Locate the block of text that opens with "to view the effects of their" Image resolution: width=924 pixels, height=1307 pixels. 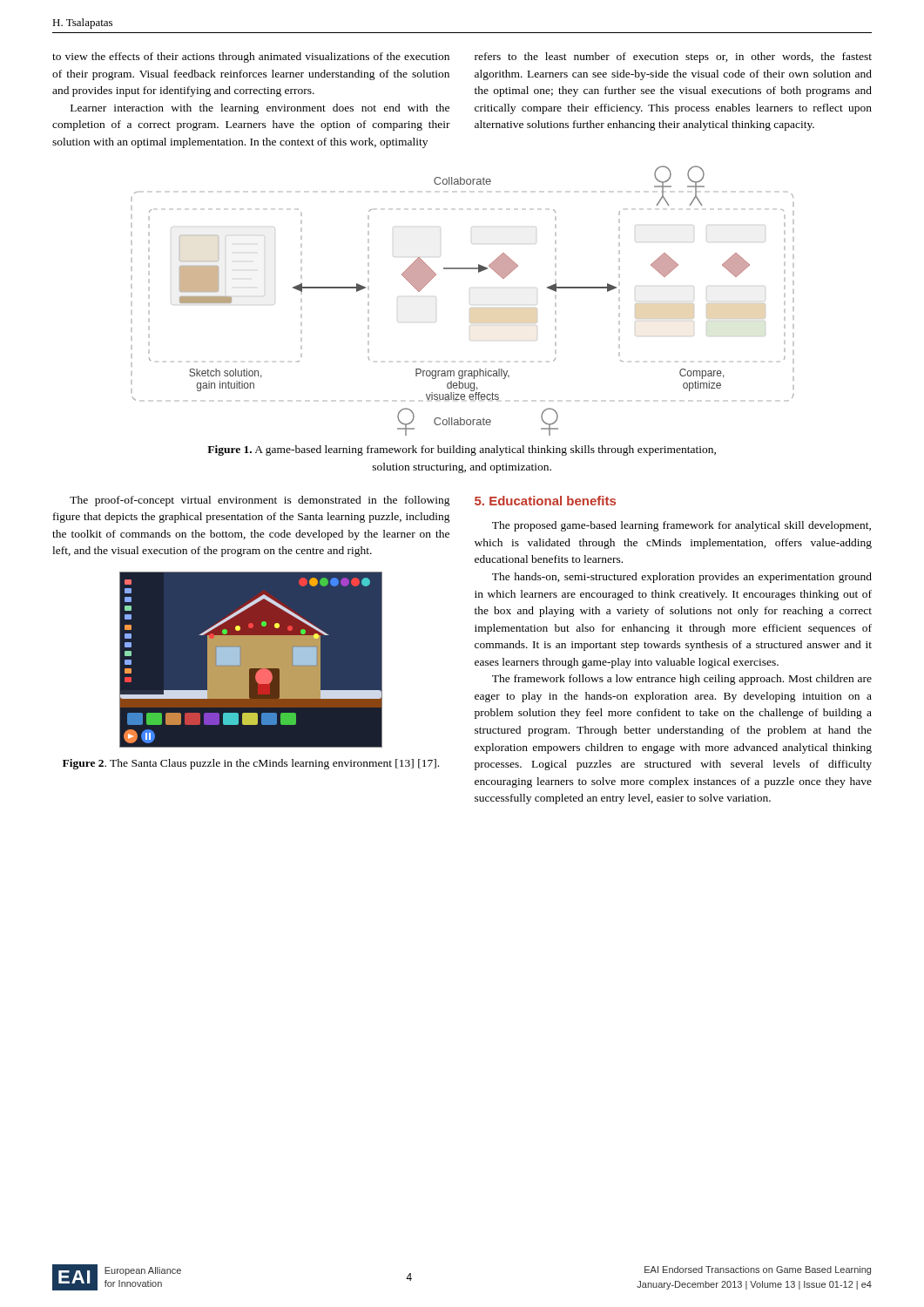pyautogui.click(x=250, y=57)
